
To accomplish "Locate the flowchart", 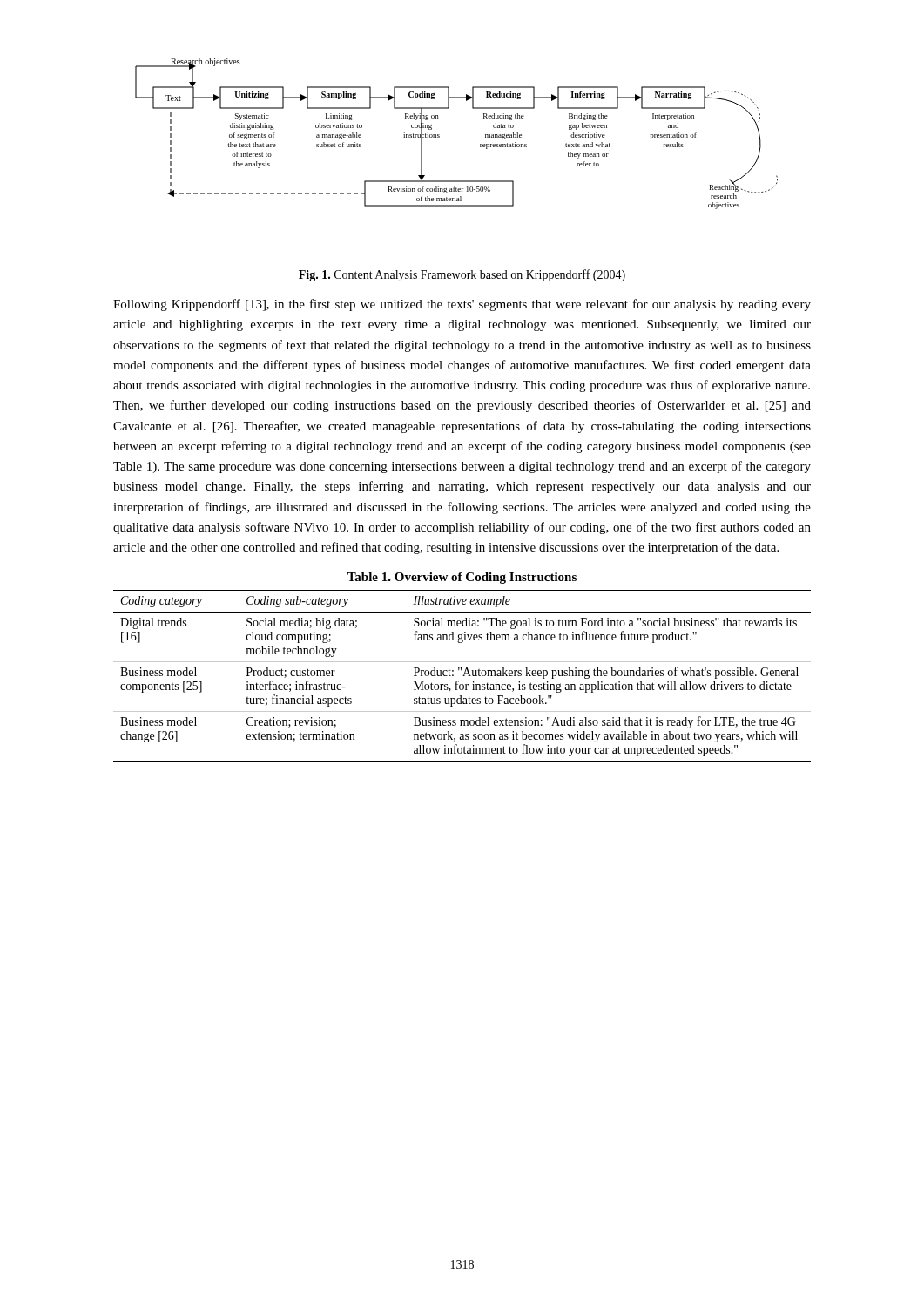I will coord(462,157).
